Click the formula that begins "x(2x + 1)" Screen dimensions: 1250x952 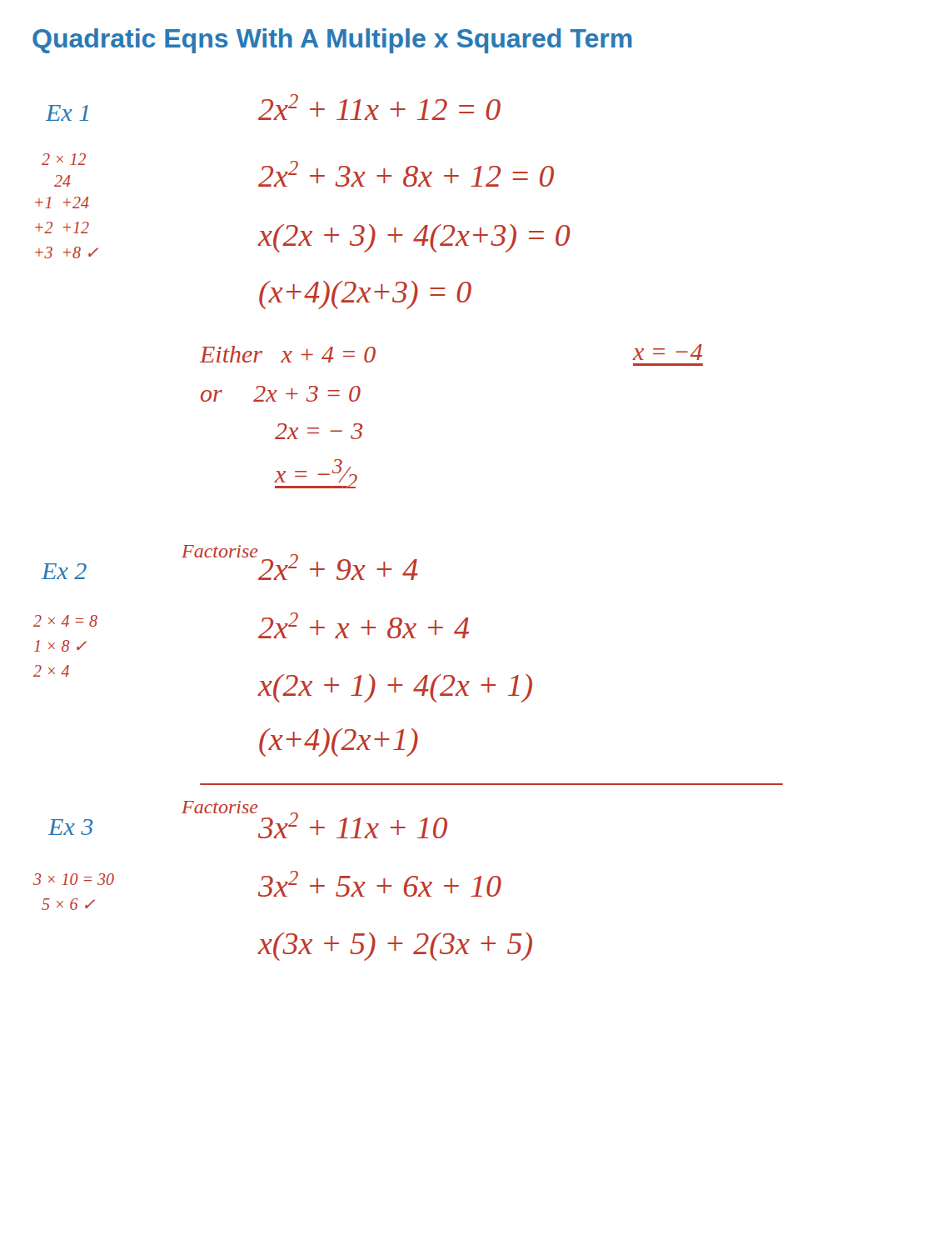(x=396, y=685)
